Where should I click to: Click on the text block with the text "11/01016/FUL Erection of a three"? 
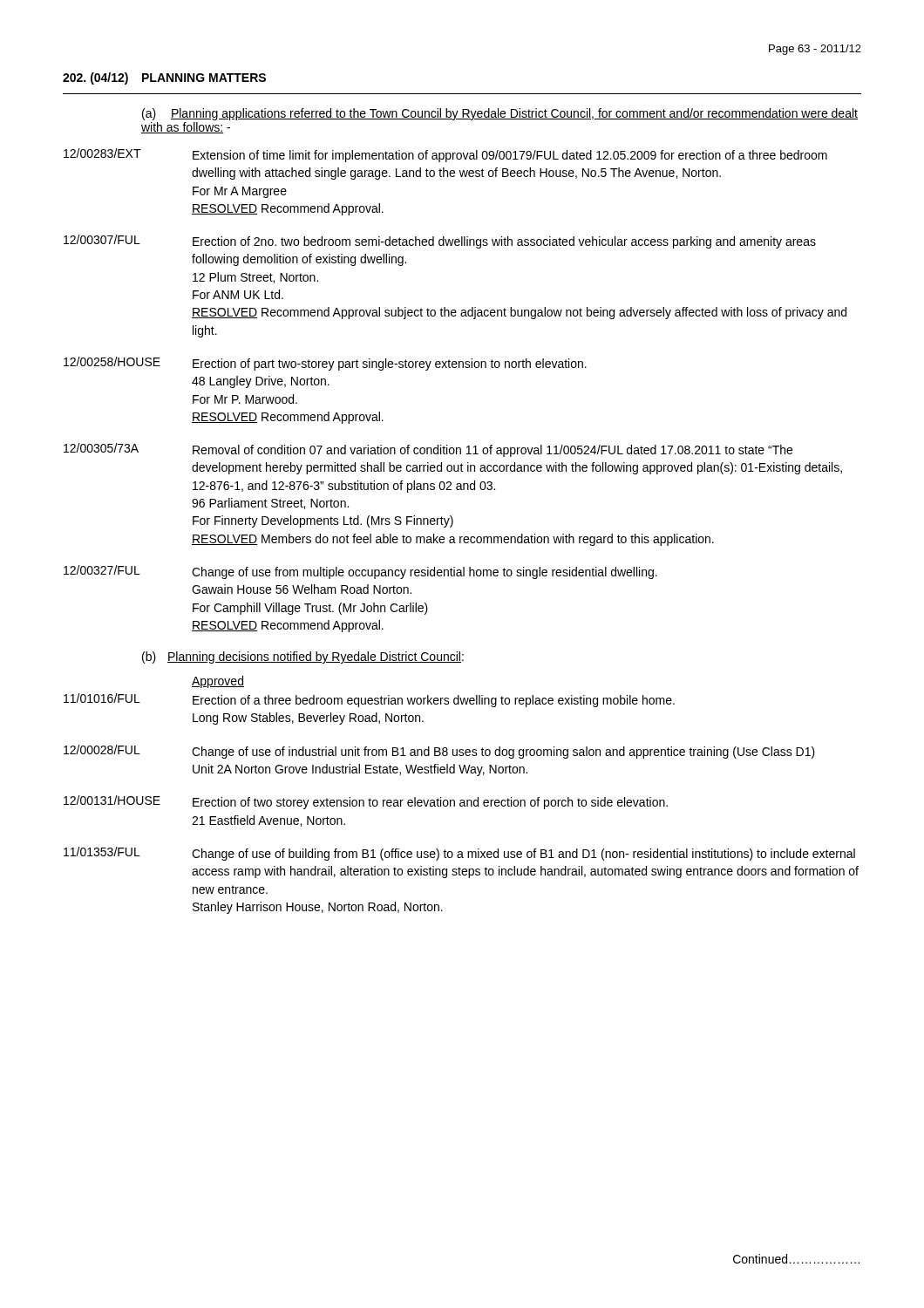click(462, 709)
